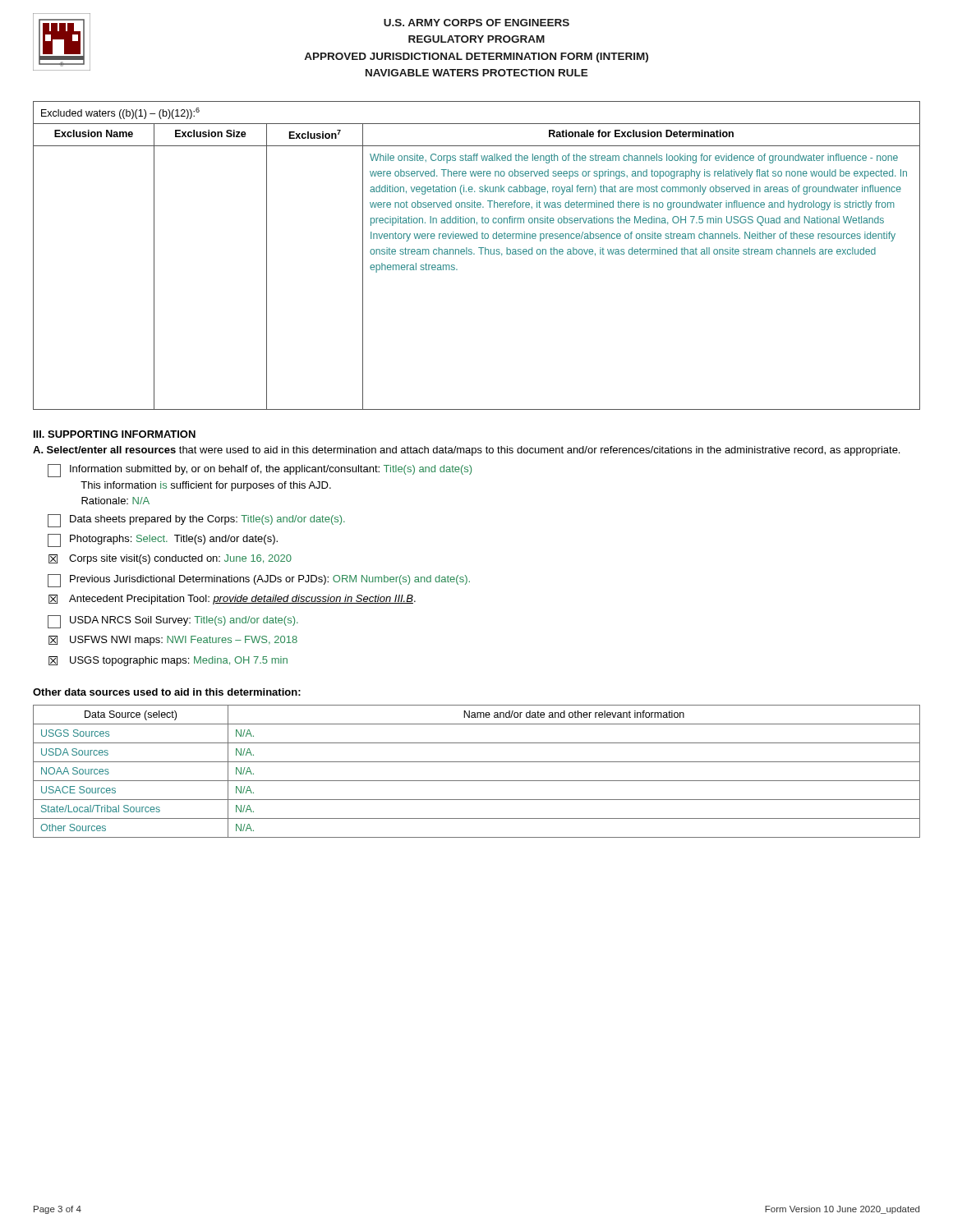Select the table that reads "USDA Sources"
The height and width of the screenshot is (1232, 953).
pyautogui.click(x=476, y=771)
